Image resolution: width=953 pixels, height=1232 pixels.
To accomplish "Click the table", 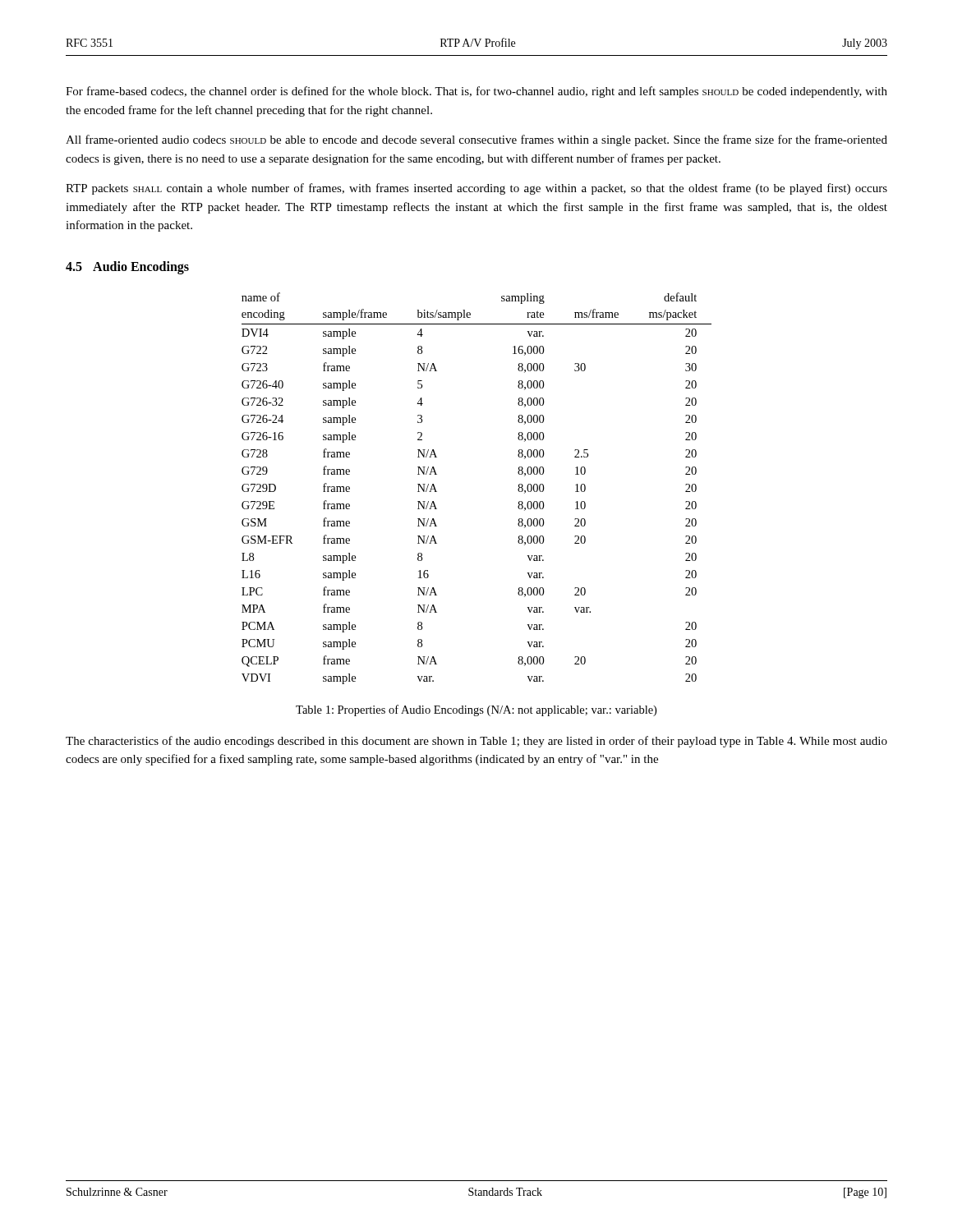I will point(476,487).
